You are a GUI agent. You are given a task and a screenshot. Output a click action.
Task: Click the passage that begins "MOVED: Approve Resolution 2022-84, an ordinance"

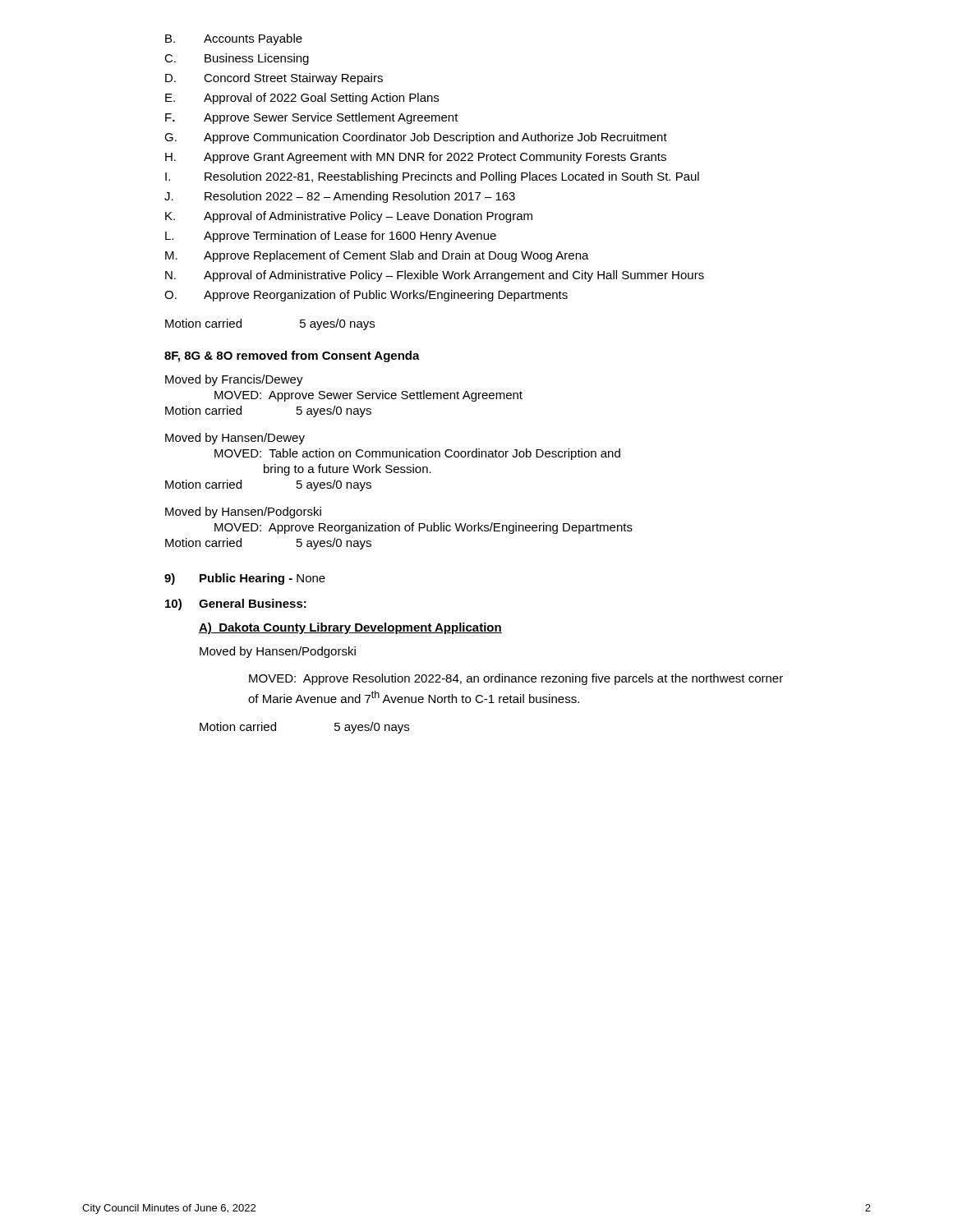click(x=516, y=688)
